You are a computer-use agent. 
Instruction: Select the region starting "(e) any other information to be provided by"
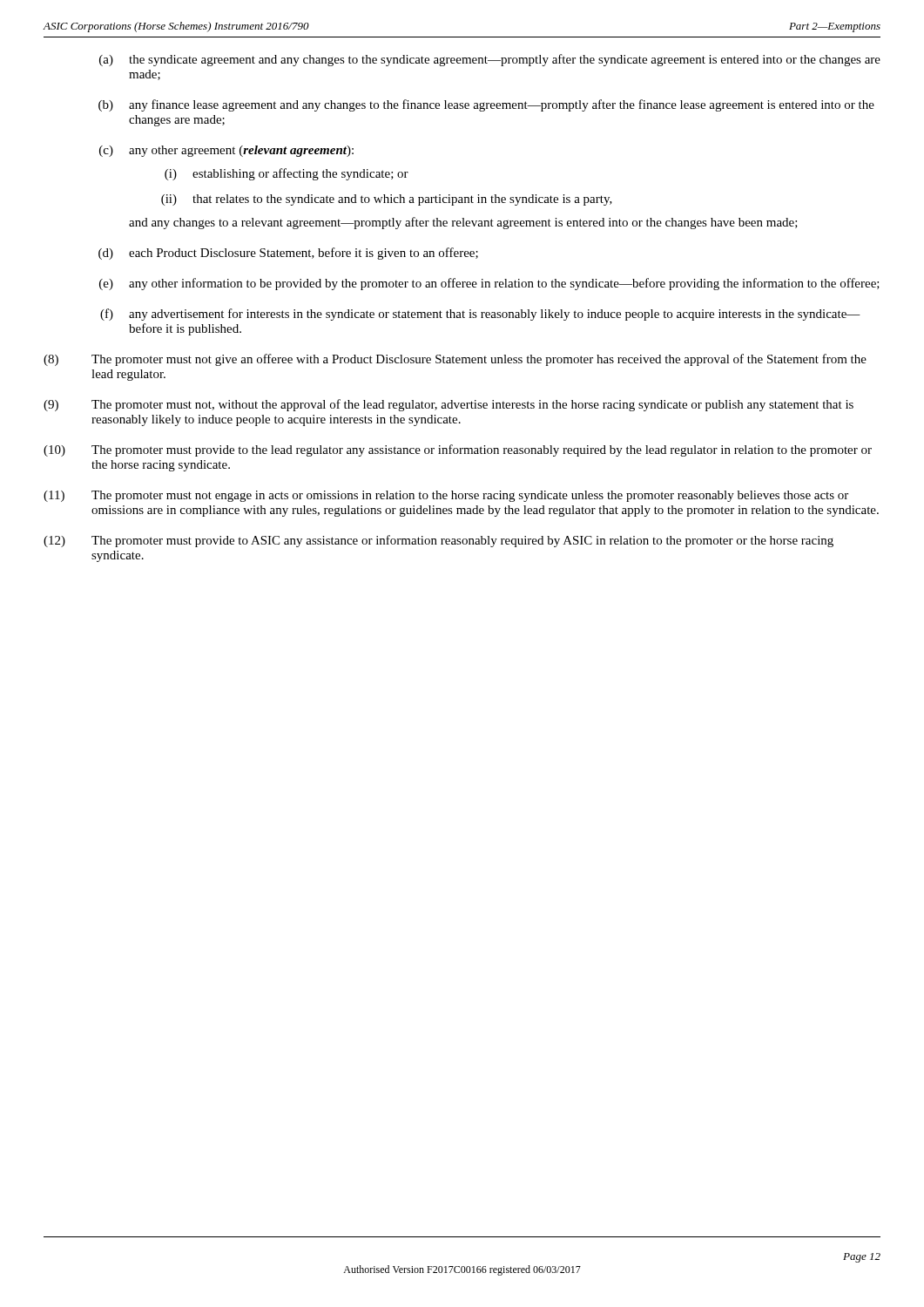pyautogui.click(x=462, y=284)
